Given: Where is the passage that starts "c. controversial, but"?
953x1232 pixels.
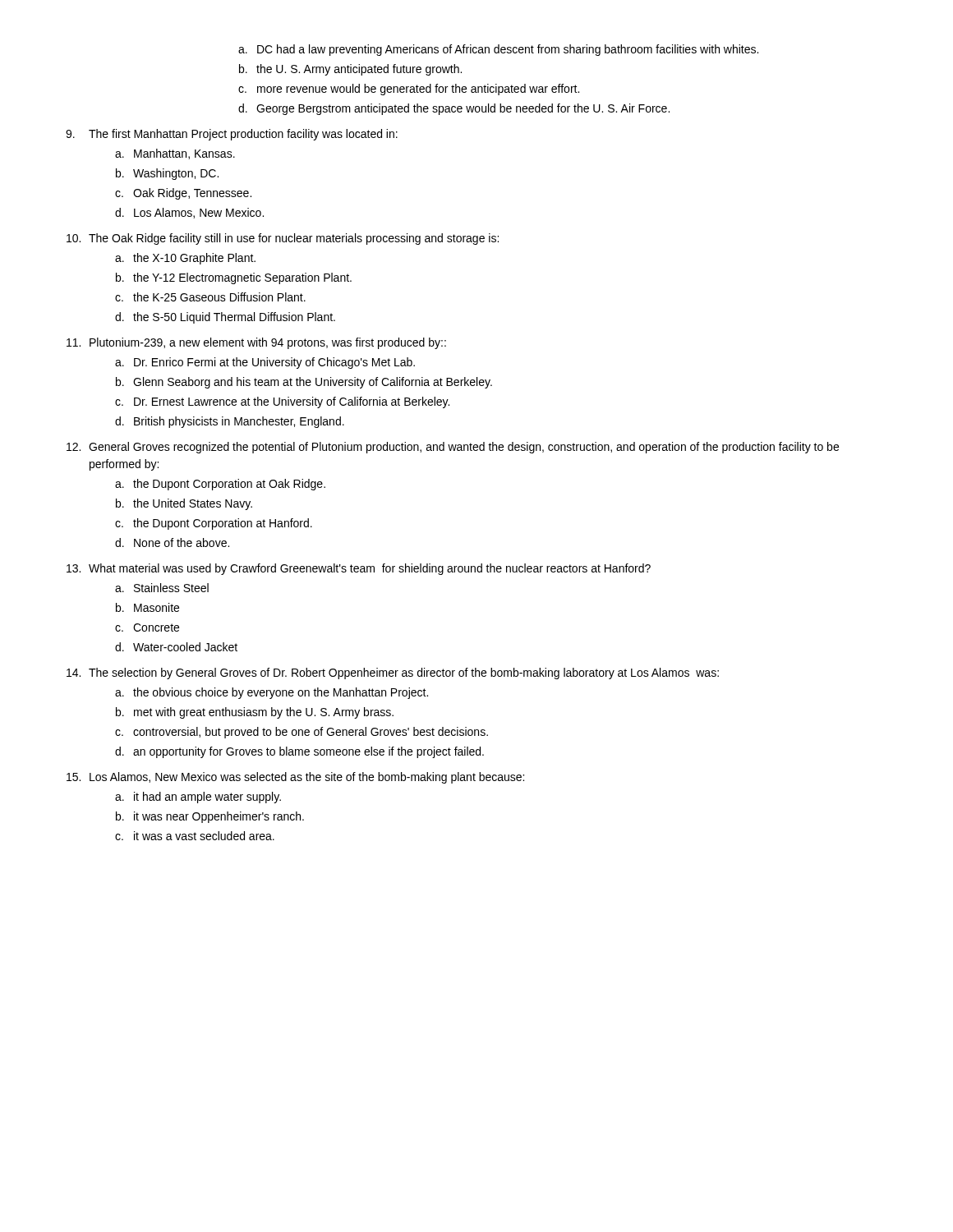Looking at the screenshot, I should point(302,732).
